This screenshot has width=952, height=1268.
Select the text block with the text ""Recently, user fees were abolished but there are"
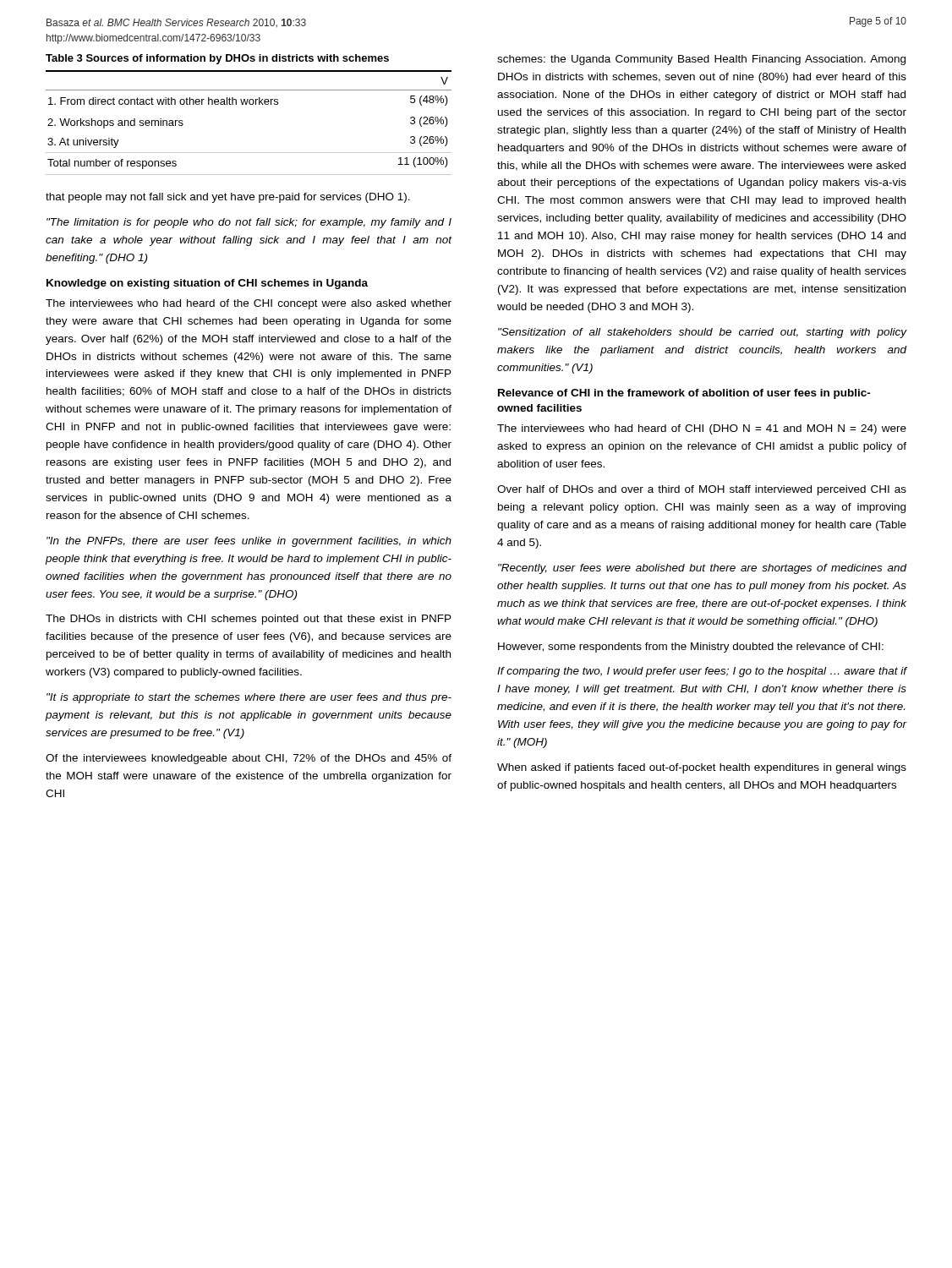(702, 594)
